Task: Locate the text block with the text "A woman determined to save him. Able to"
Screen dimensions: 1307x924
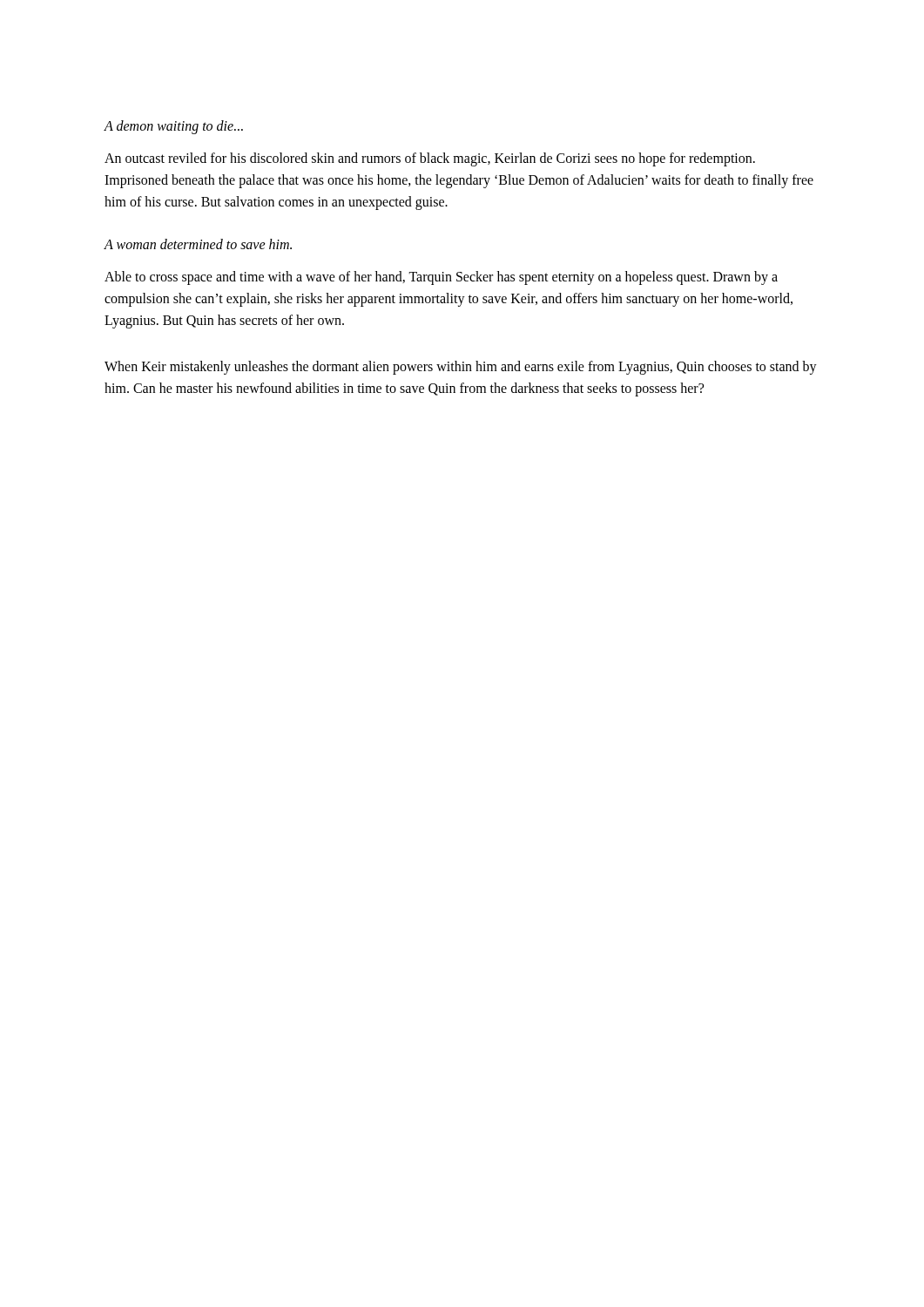Action: [x=462, y=285]
